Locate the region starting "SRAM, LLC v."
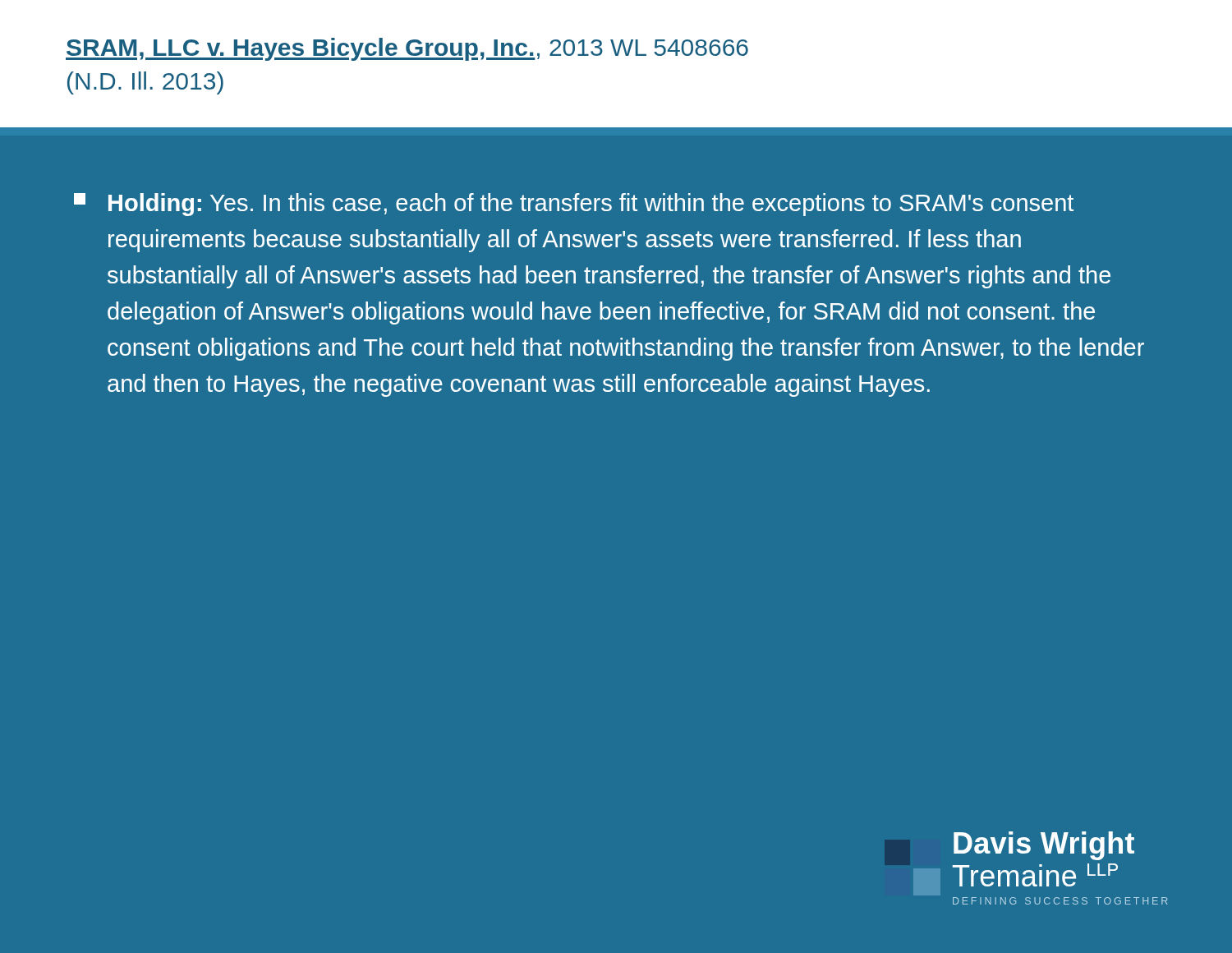This screenshot has height=953, width=1232. tap(407, 64)
